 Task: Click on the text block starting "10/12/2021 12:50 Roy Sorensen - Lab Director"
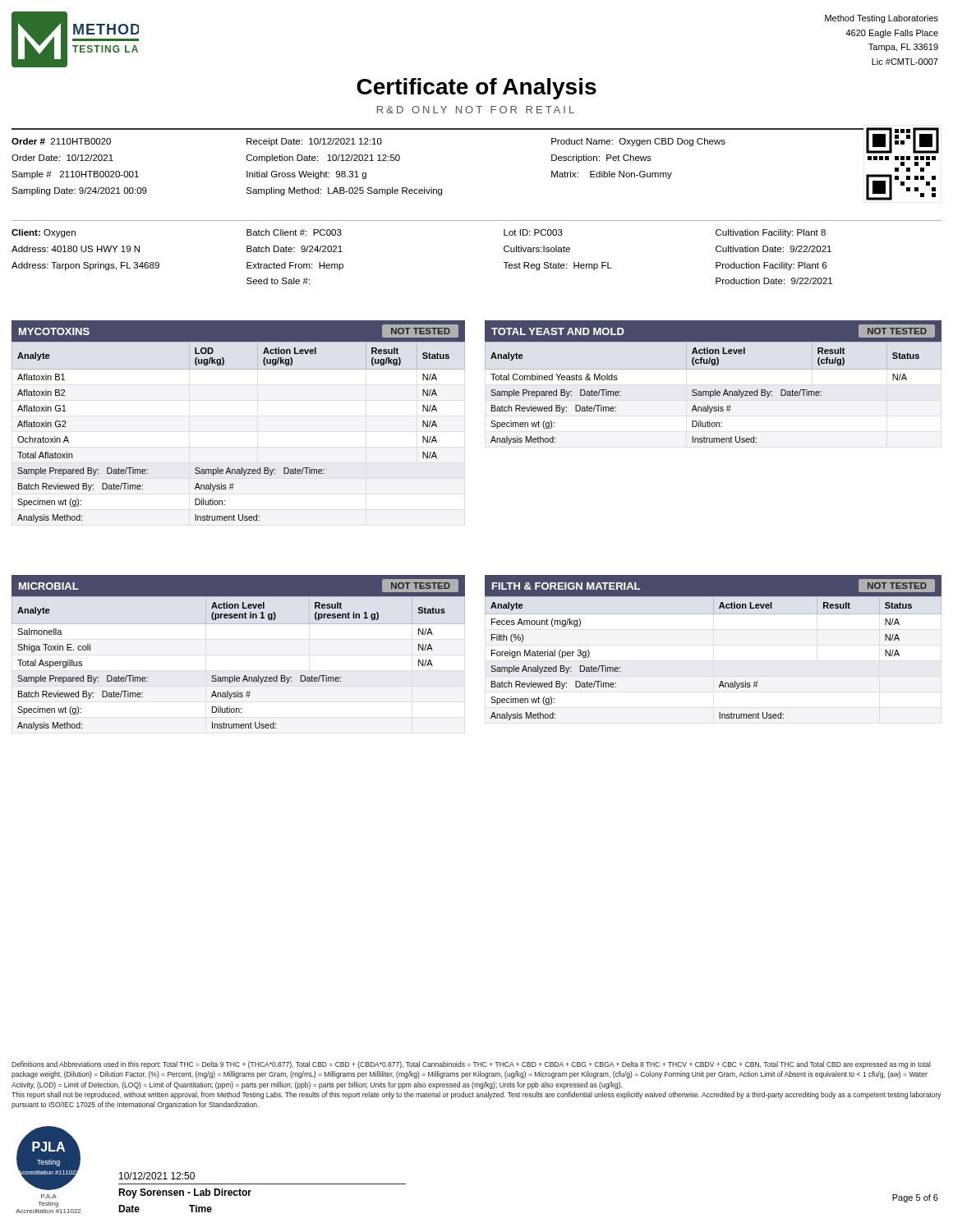(x=157, y=1176)
